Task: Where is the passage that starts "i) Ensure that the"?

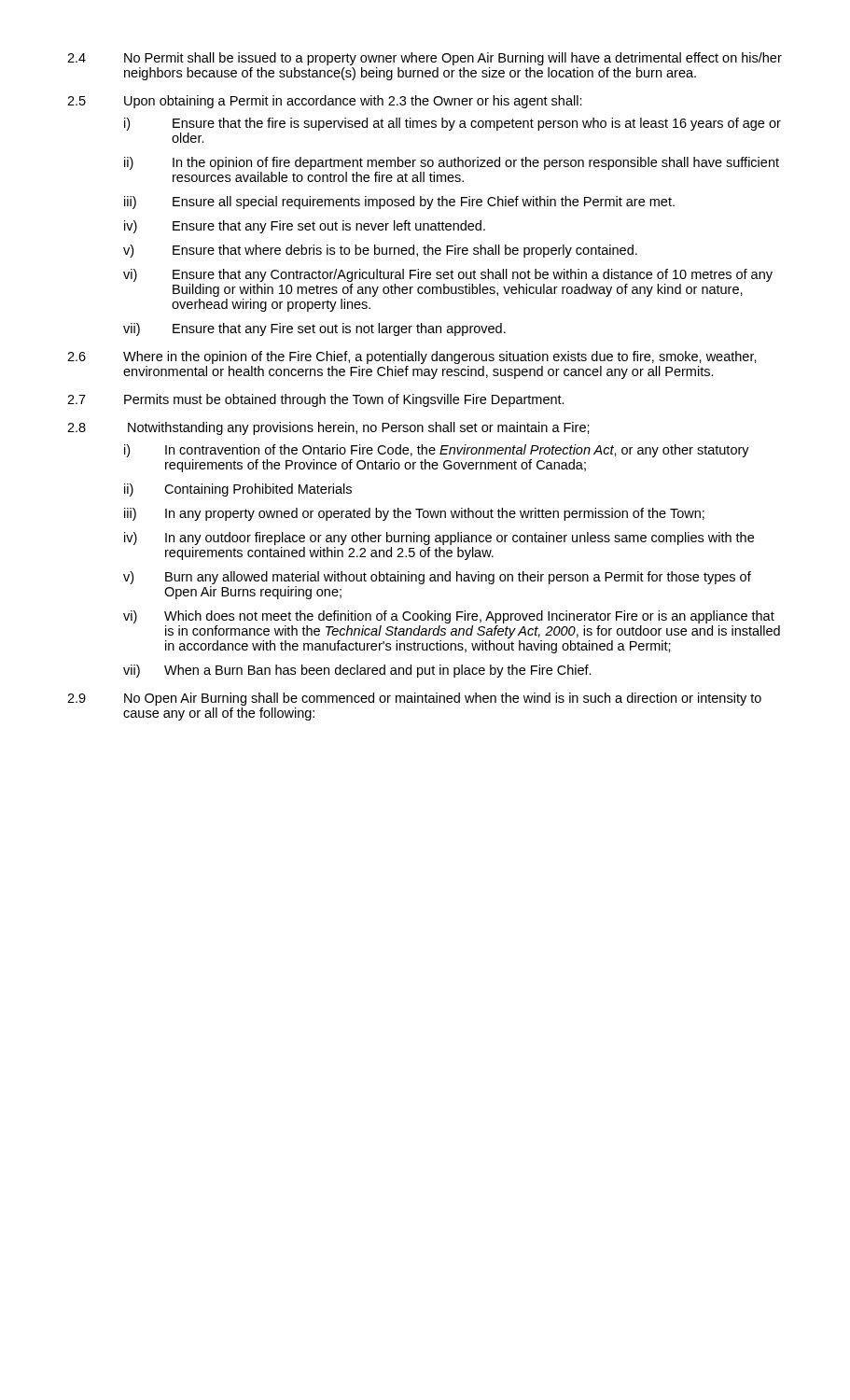Action: tap(453, 131)
